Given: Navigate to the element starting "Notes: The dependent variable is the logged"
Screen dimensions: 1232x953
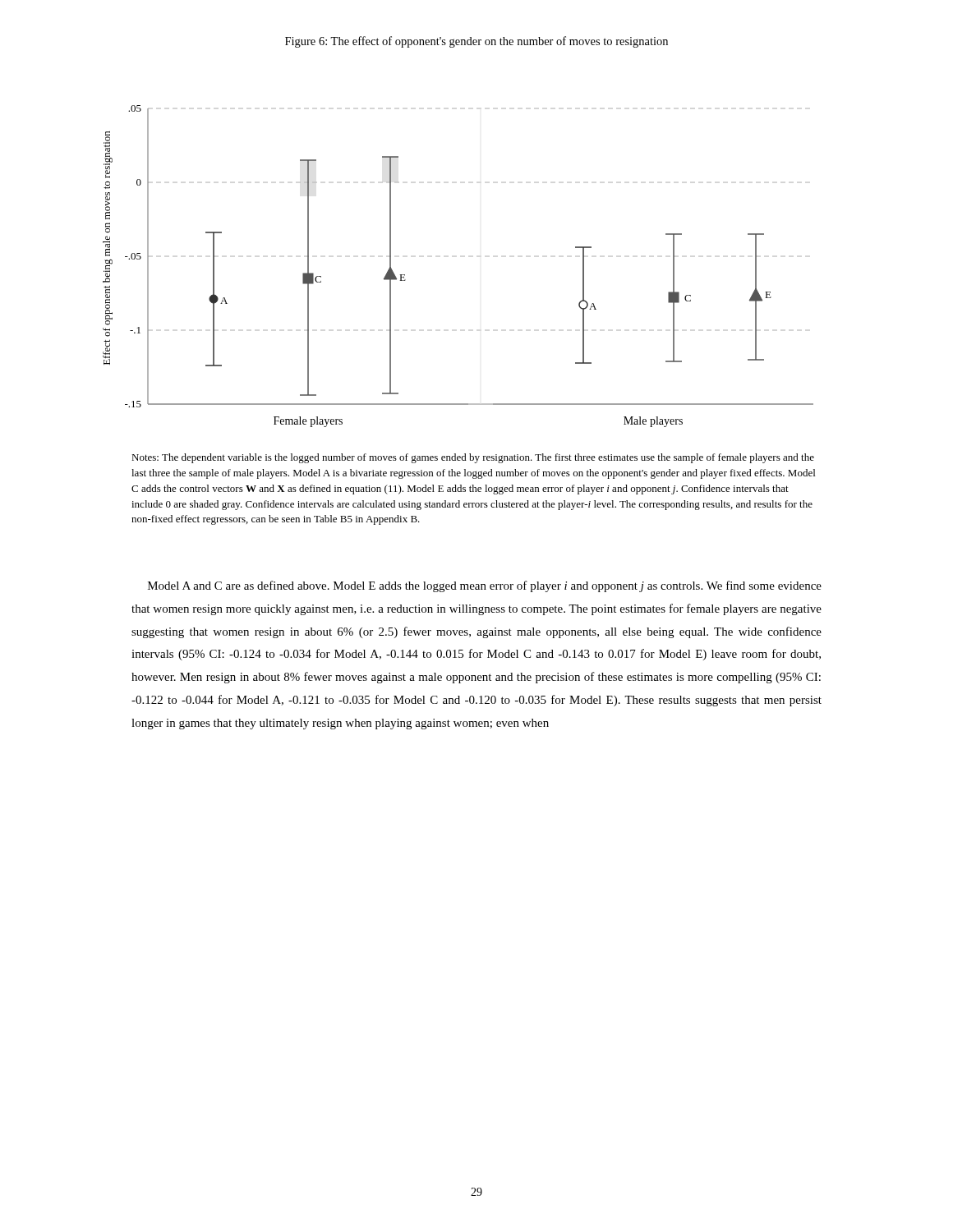Looking at the screenshot, I should tap(473, 488).
